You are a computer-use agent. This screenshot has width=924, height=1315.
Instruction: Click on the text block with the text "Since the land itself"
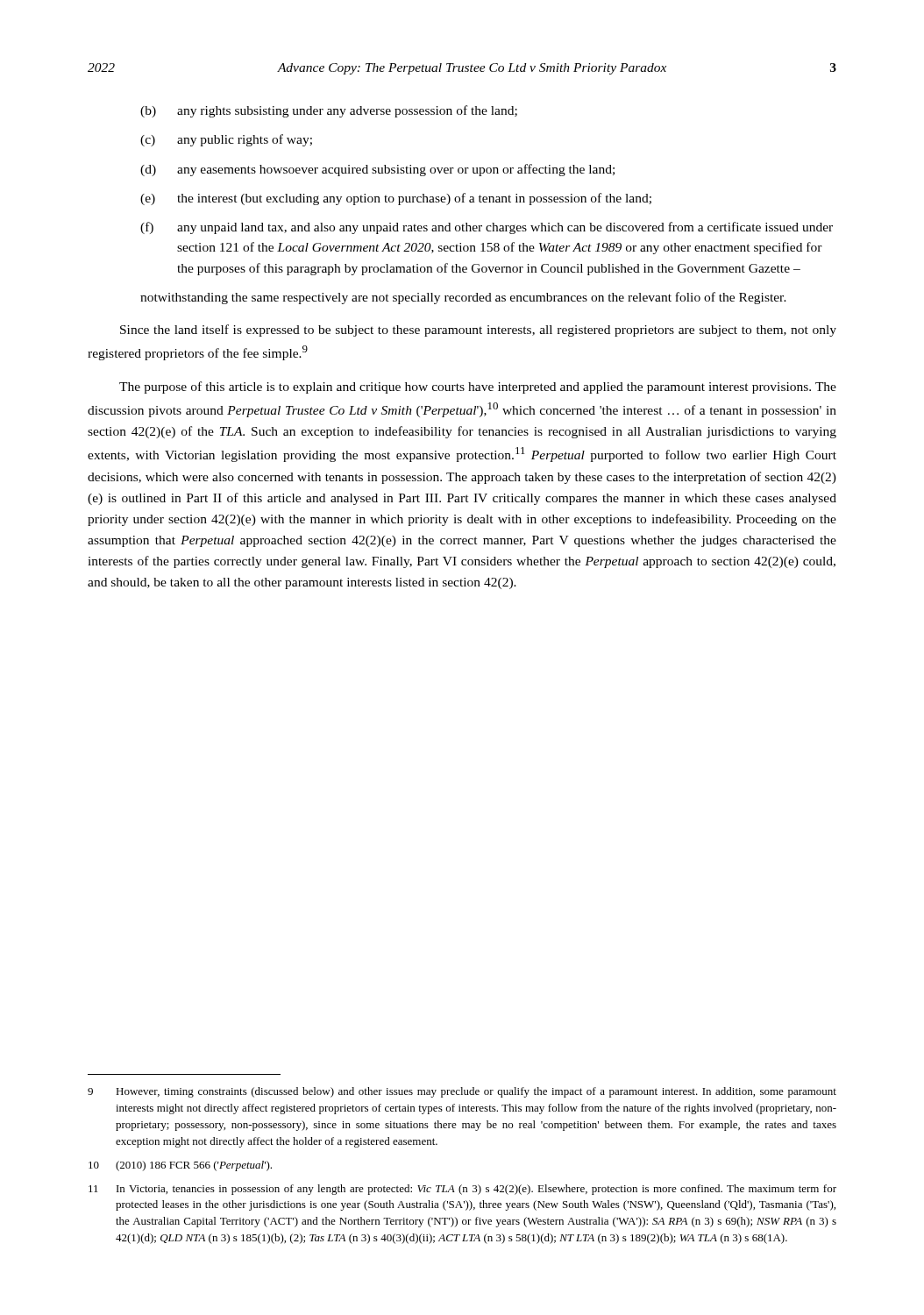tap(462, 341)
